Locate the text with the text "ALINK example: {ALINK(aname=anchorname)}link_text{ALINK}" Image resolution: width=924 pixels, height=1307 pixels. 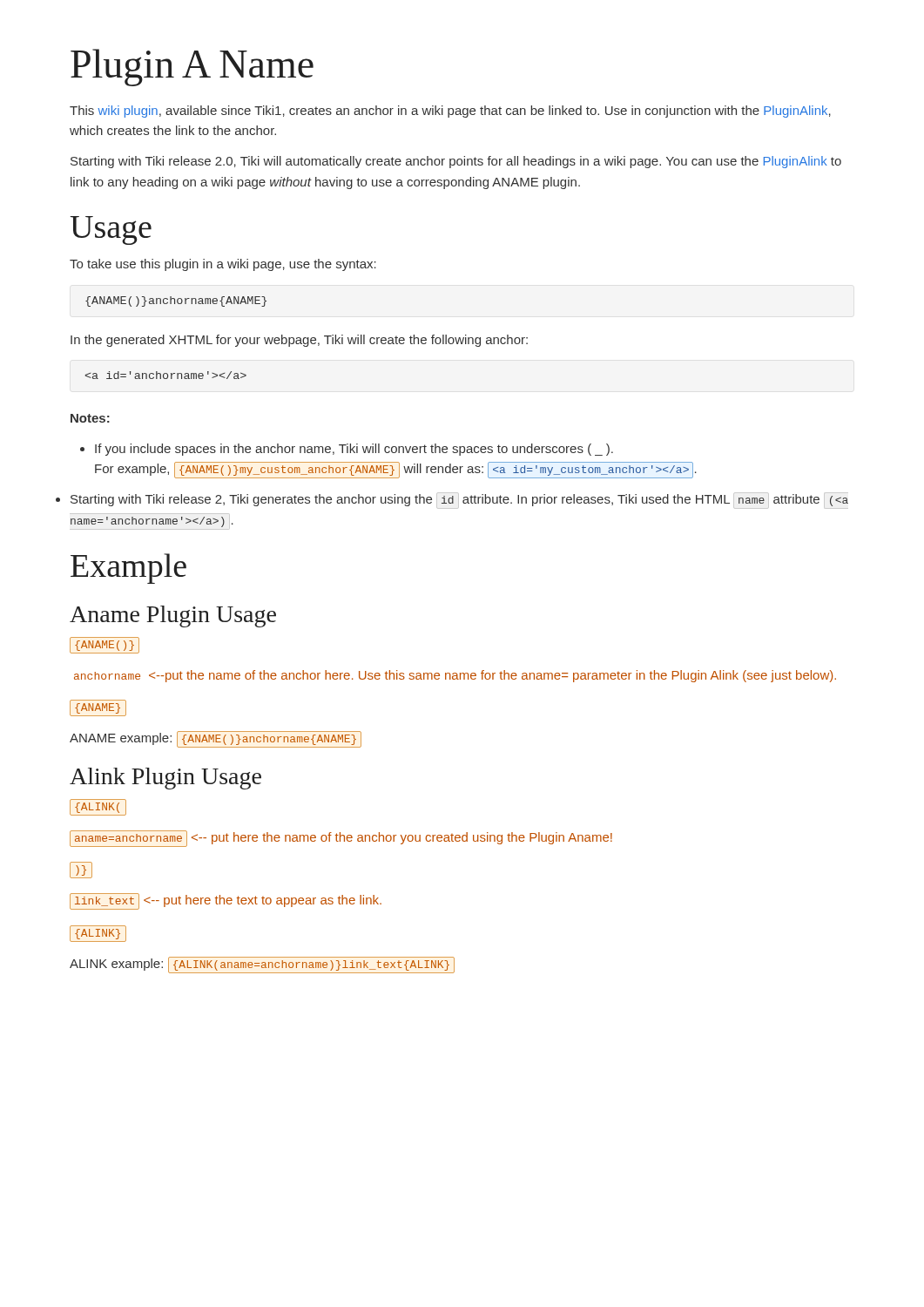462,964
